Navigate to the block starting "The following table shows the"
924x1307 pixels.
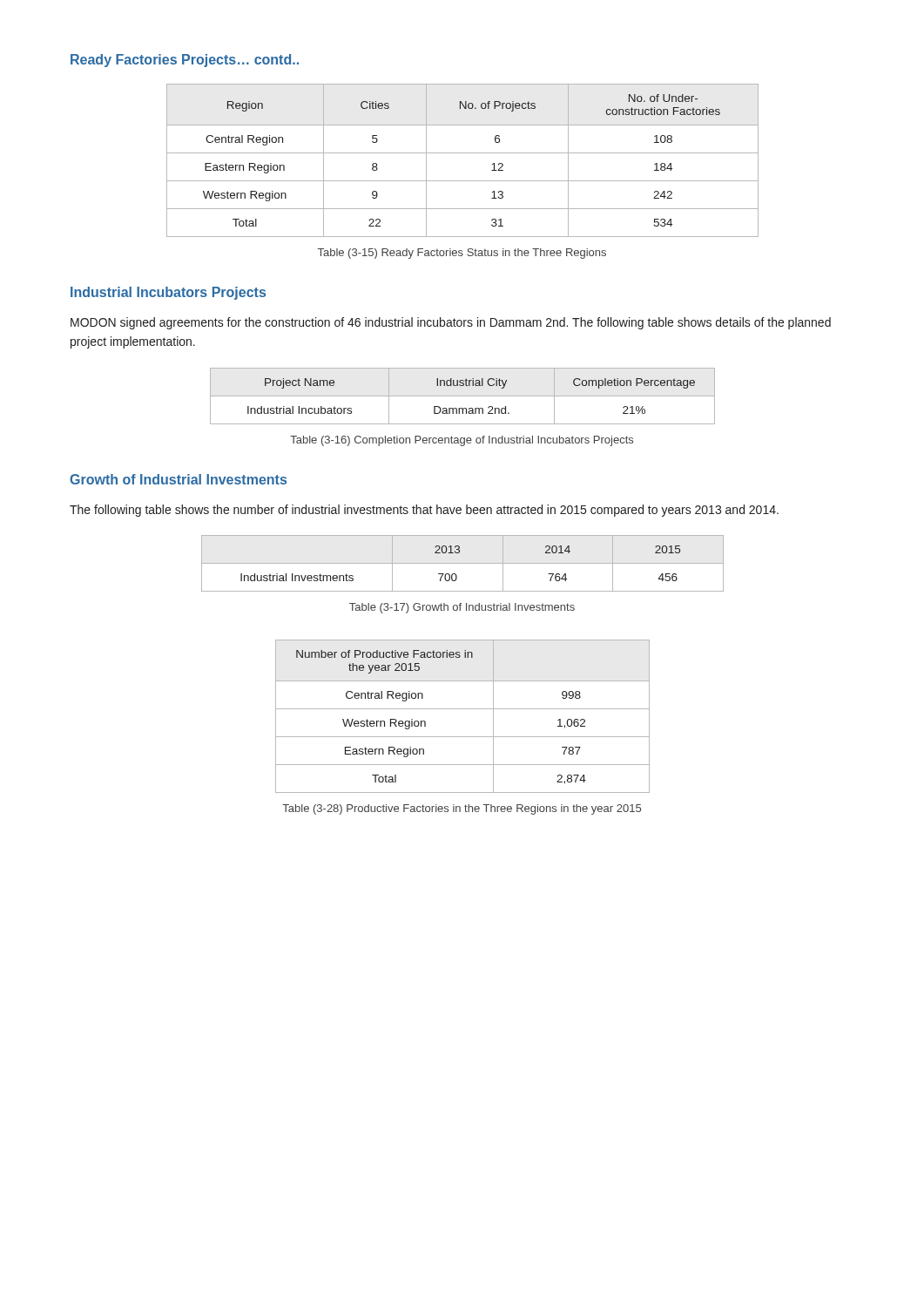424,510
